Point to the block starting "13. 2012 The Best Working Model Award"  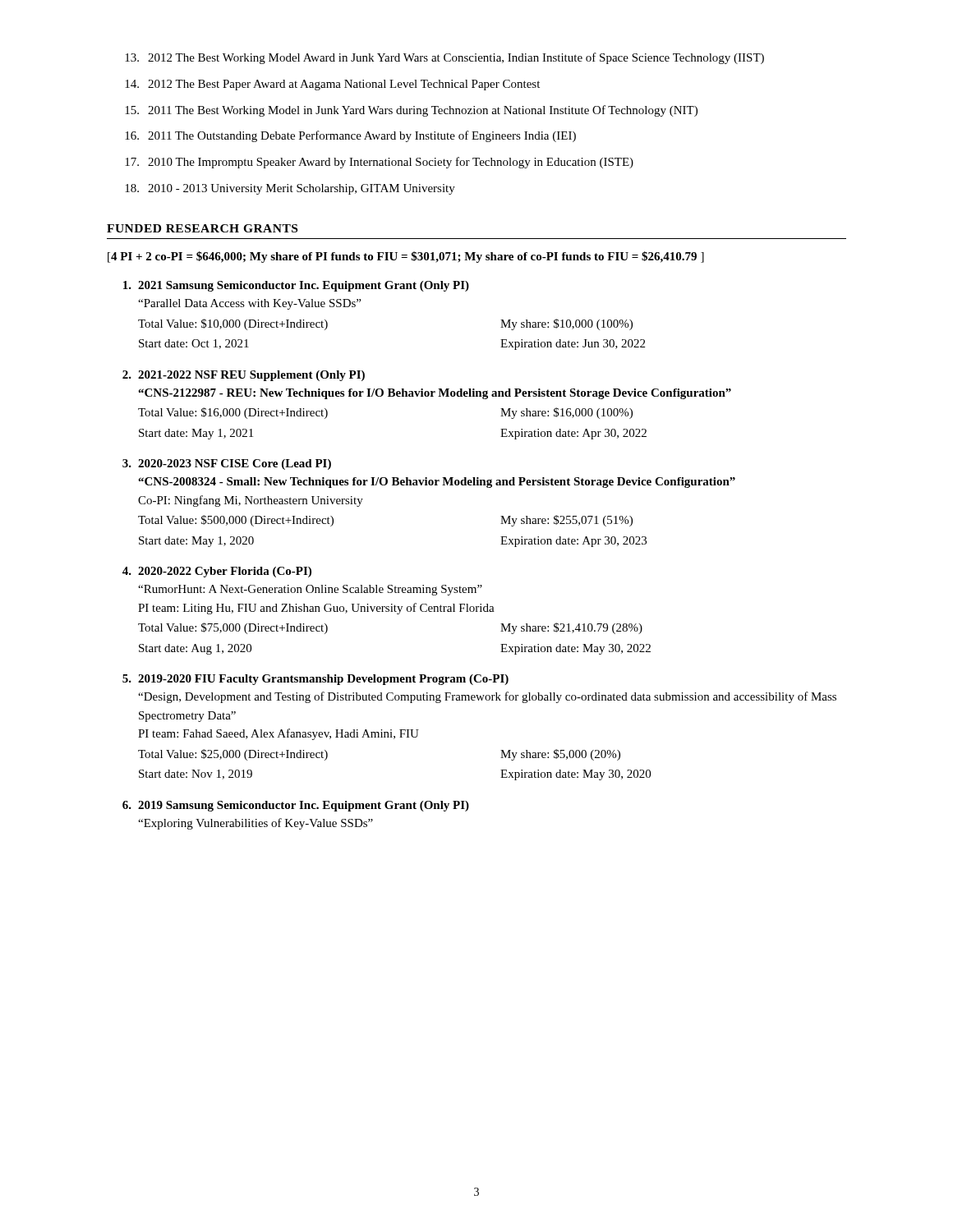coord(476,58)
